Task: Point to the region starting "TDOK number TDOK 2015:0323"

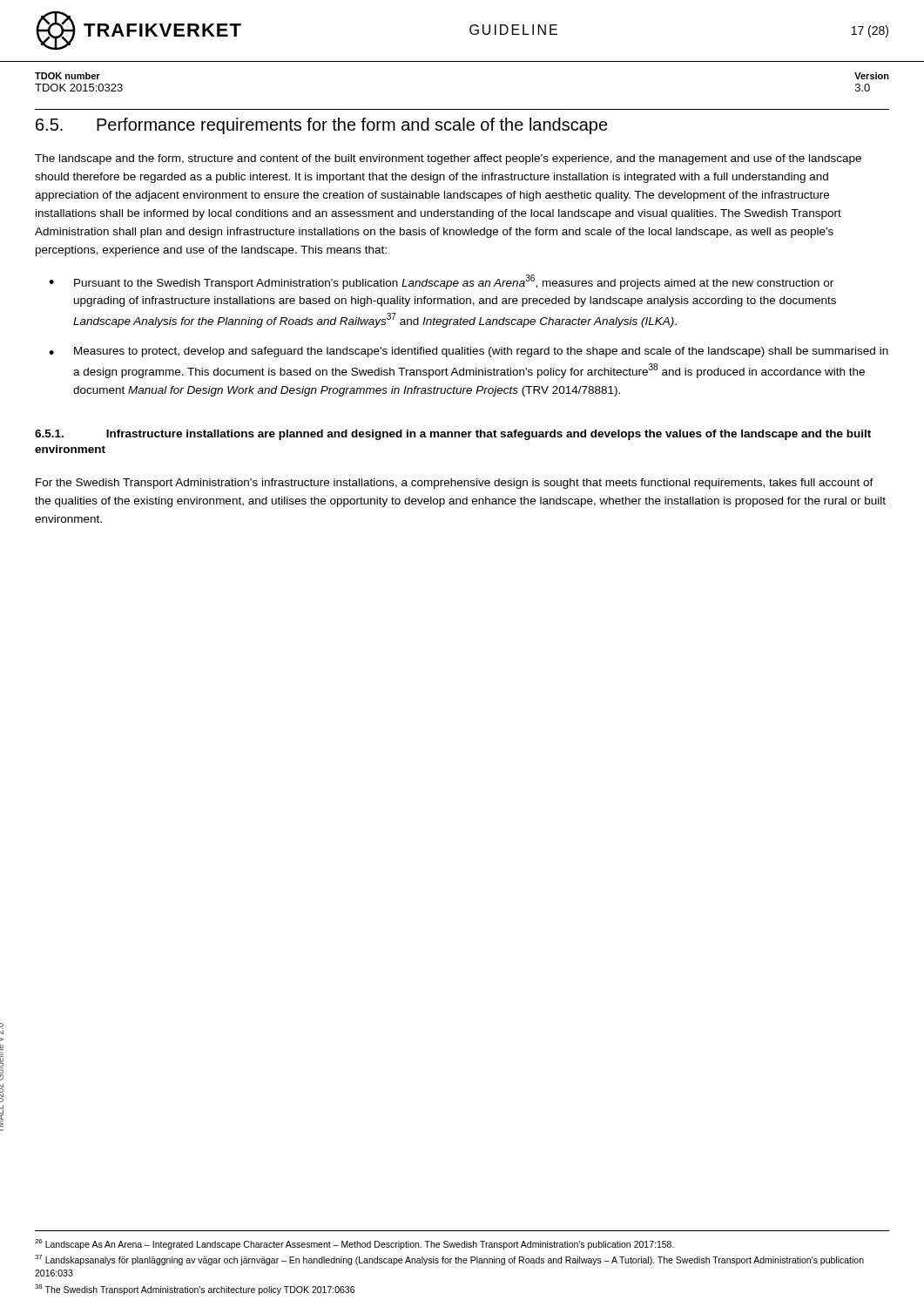Action: (79, 82)
